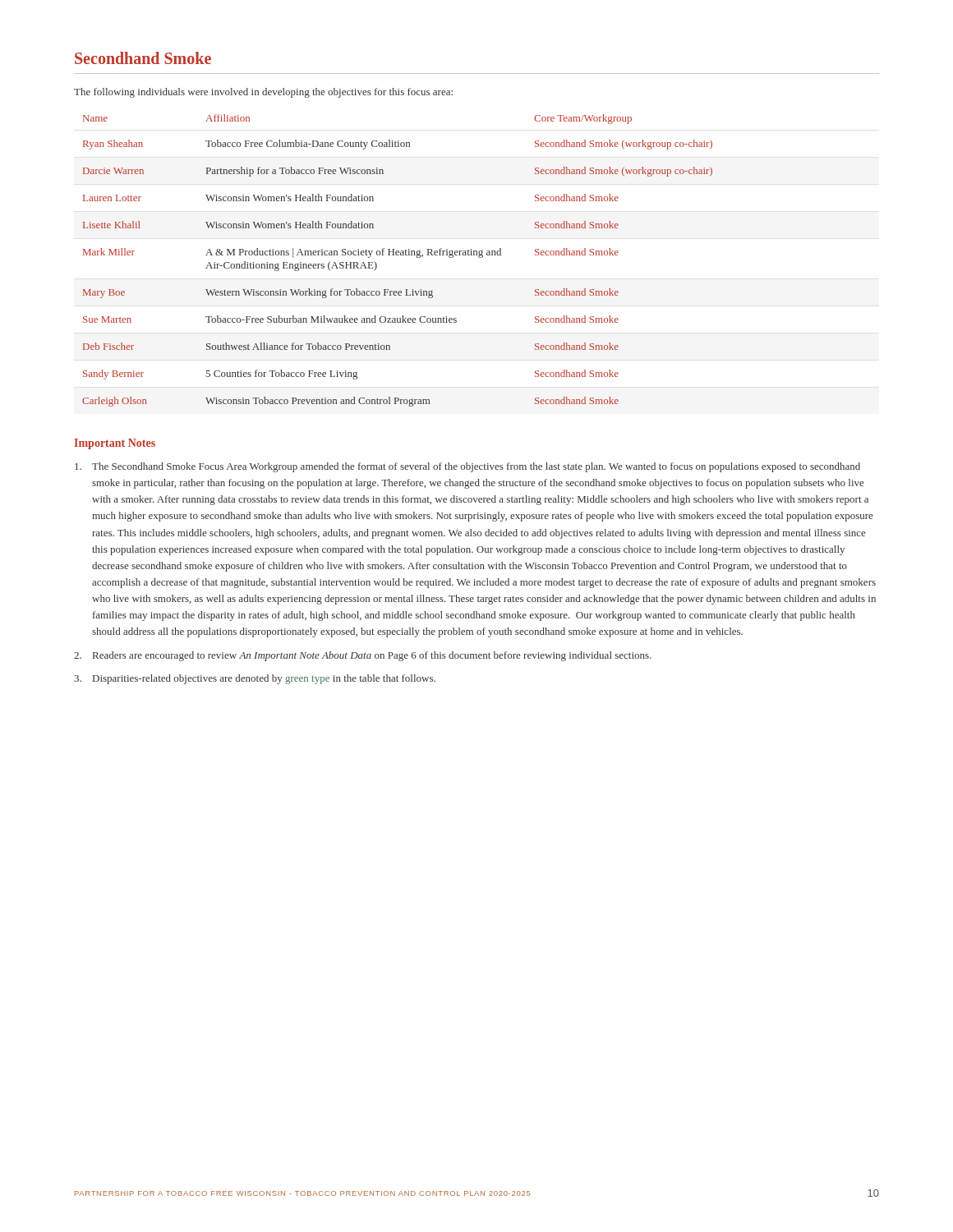
Task: Click where it says "Important Notes"
Action: coord(115,444)
